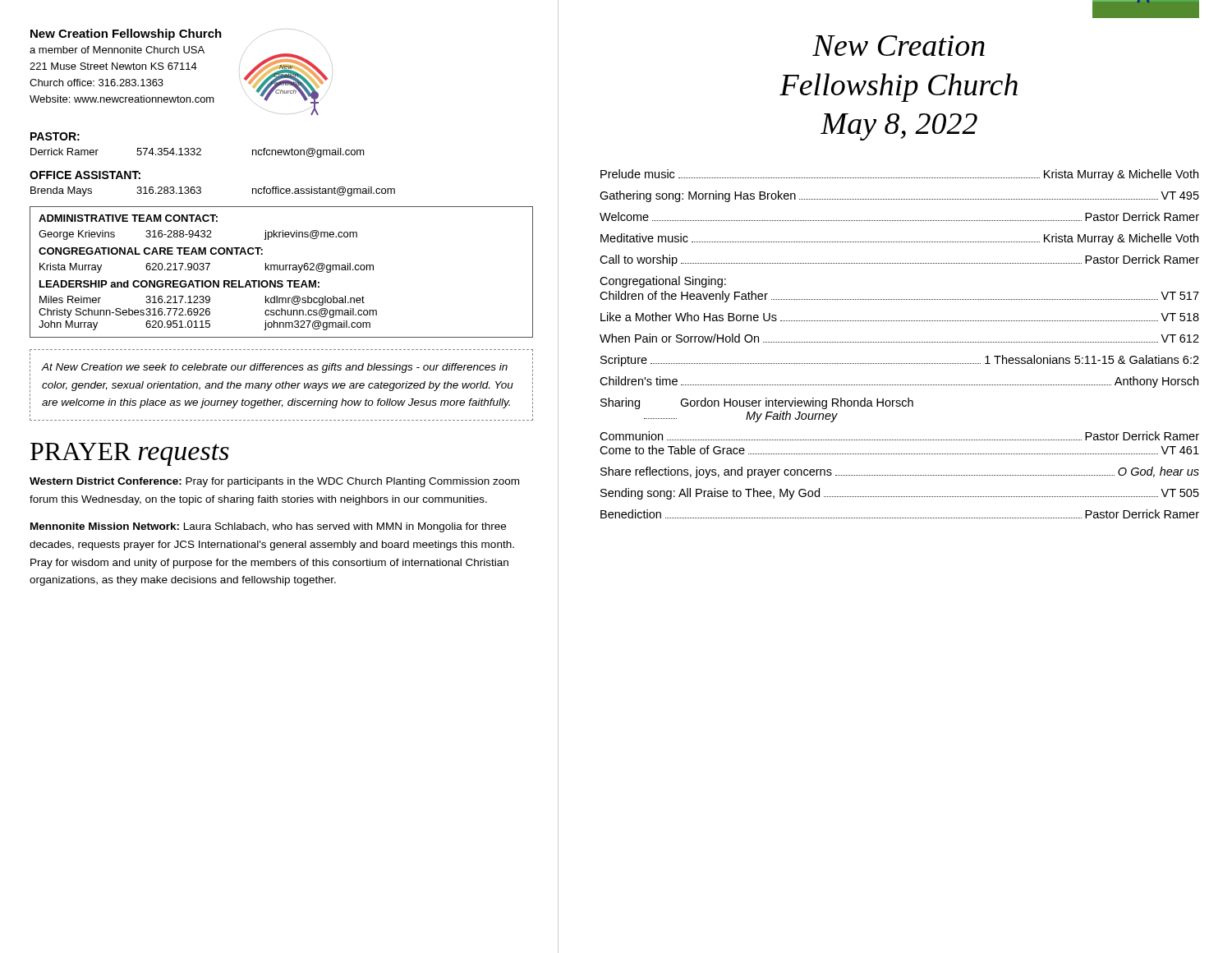Find the element starting "Western District Conference: Pray for participants in"
Viewport: 1232px width, 953px height.
(x=275, y=490)
